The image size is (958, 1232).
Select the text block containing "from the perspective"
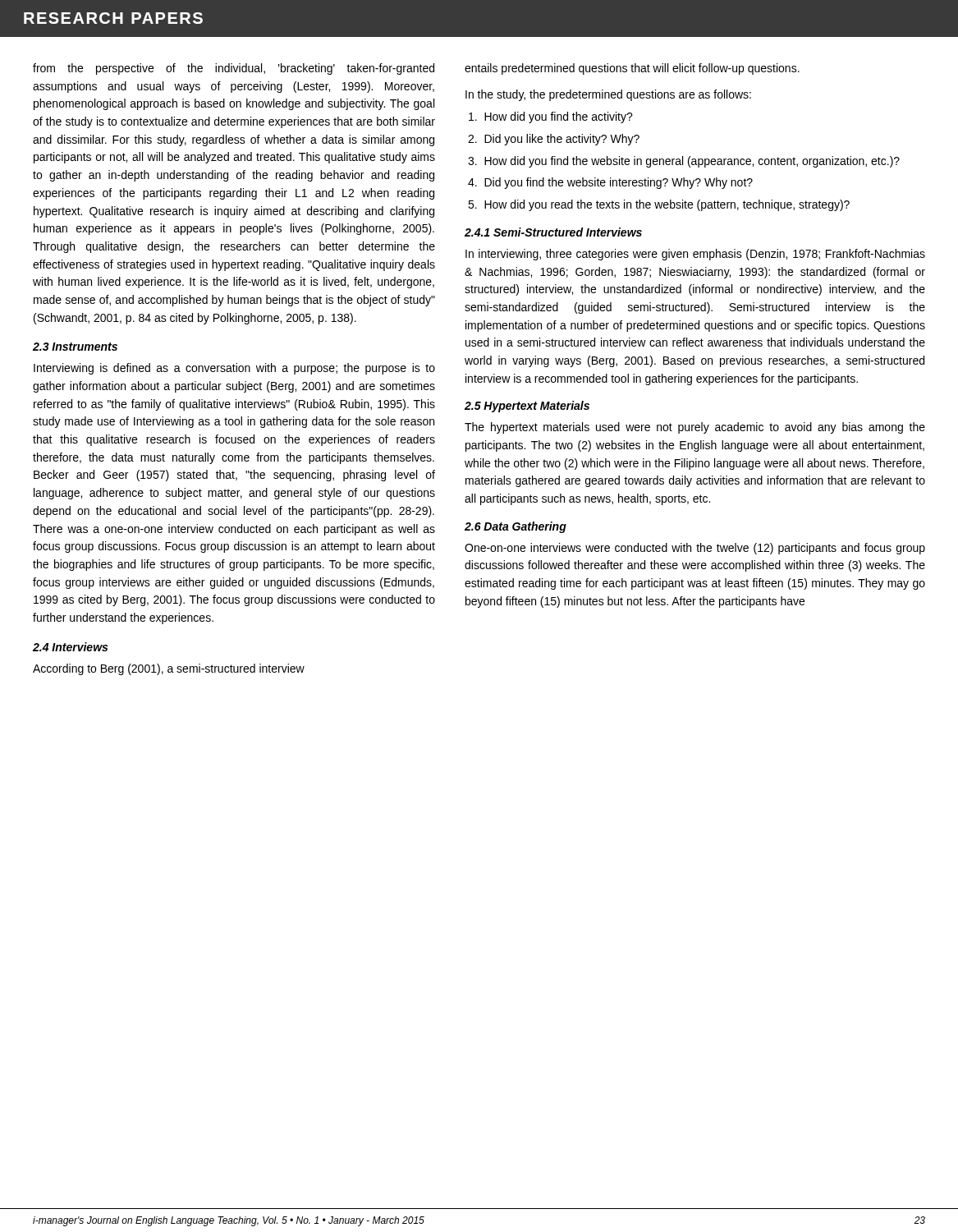click(x=234, y=193)
